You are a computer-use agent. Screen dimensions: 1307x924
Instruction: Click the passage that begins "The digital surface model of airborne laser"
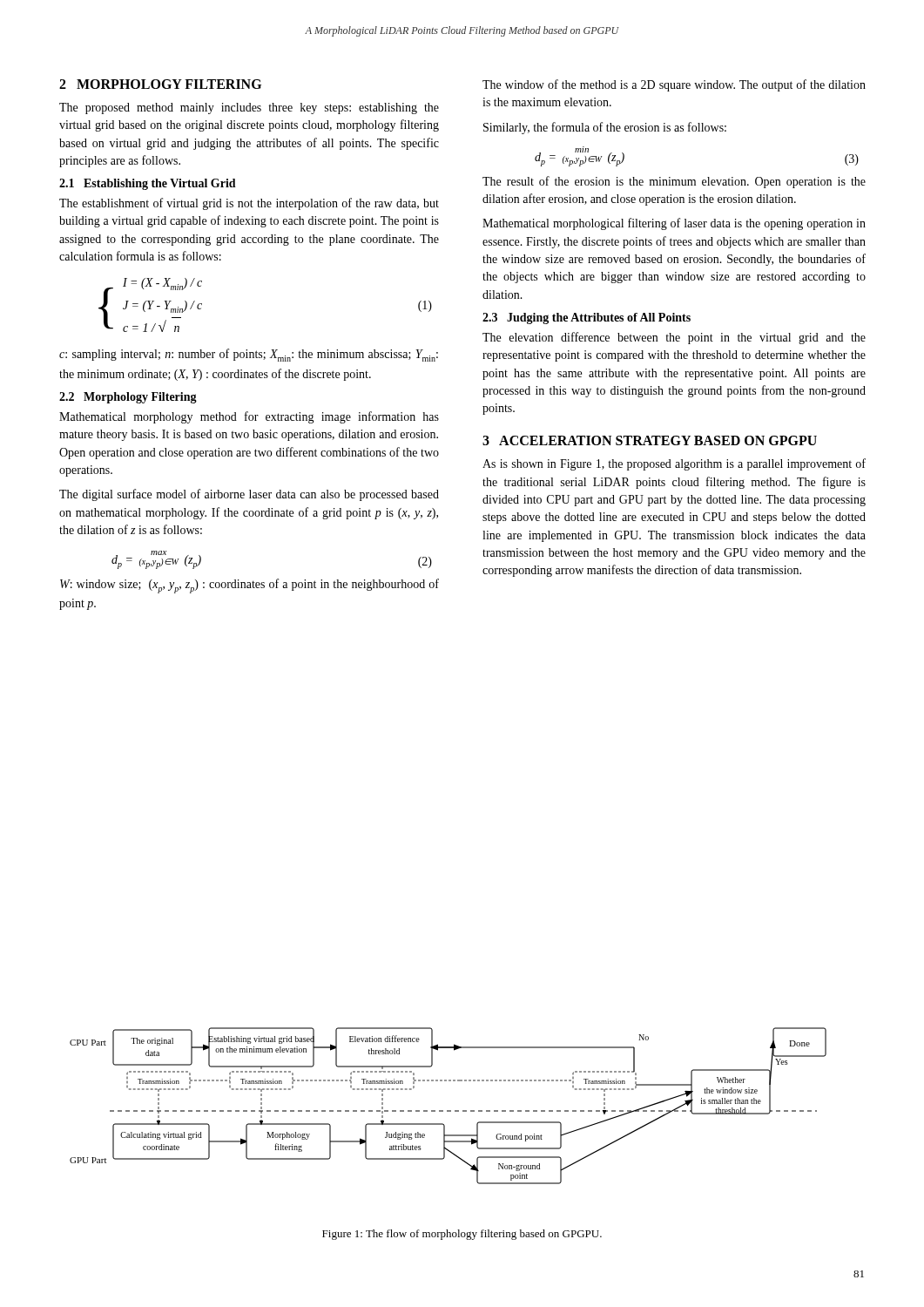pos(249,513)
